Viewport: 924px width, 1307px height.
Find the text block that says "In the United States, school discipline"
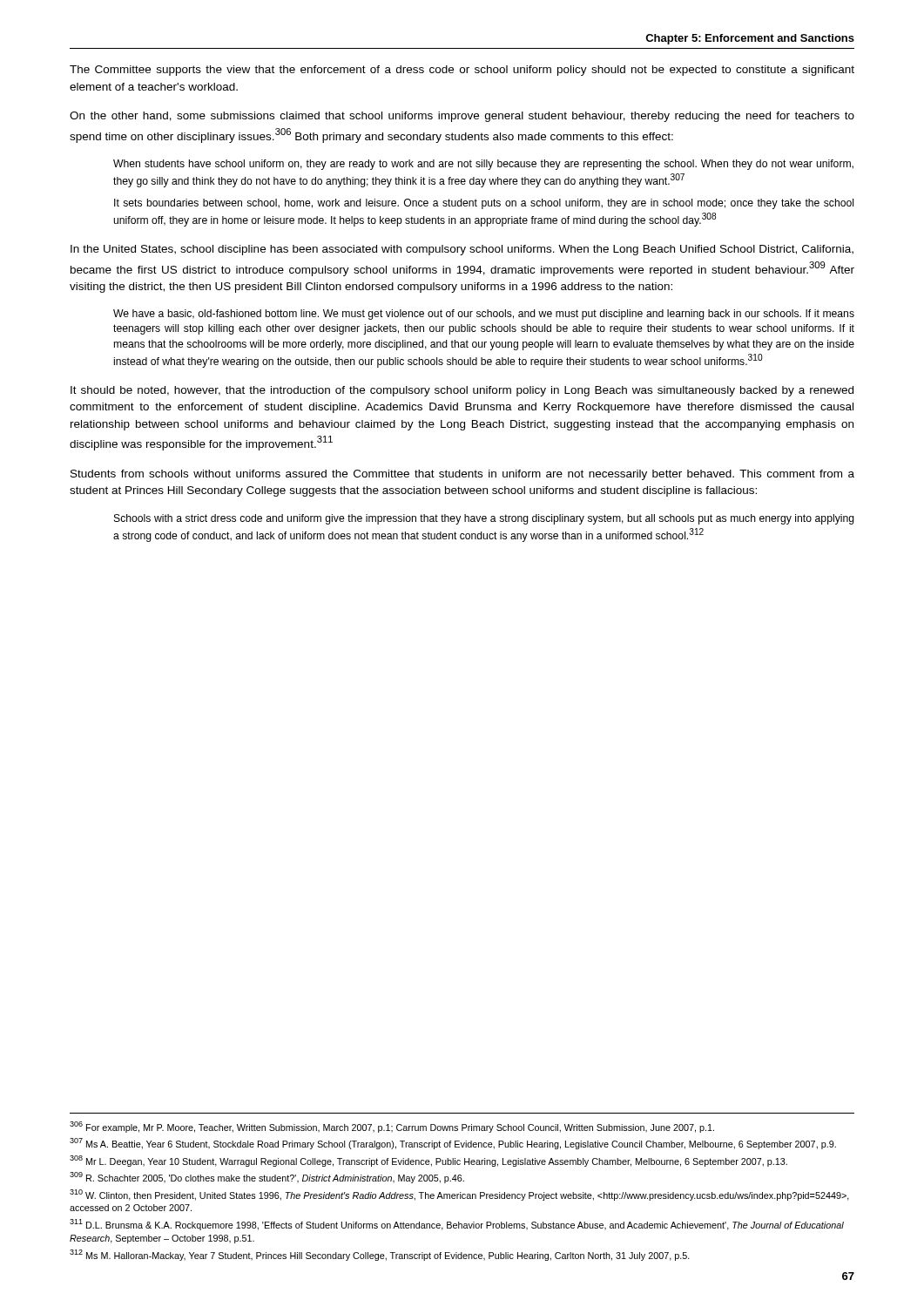tap(462, 268)
